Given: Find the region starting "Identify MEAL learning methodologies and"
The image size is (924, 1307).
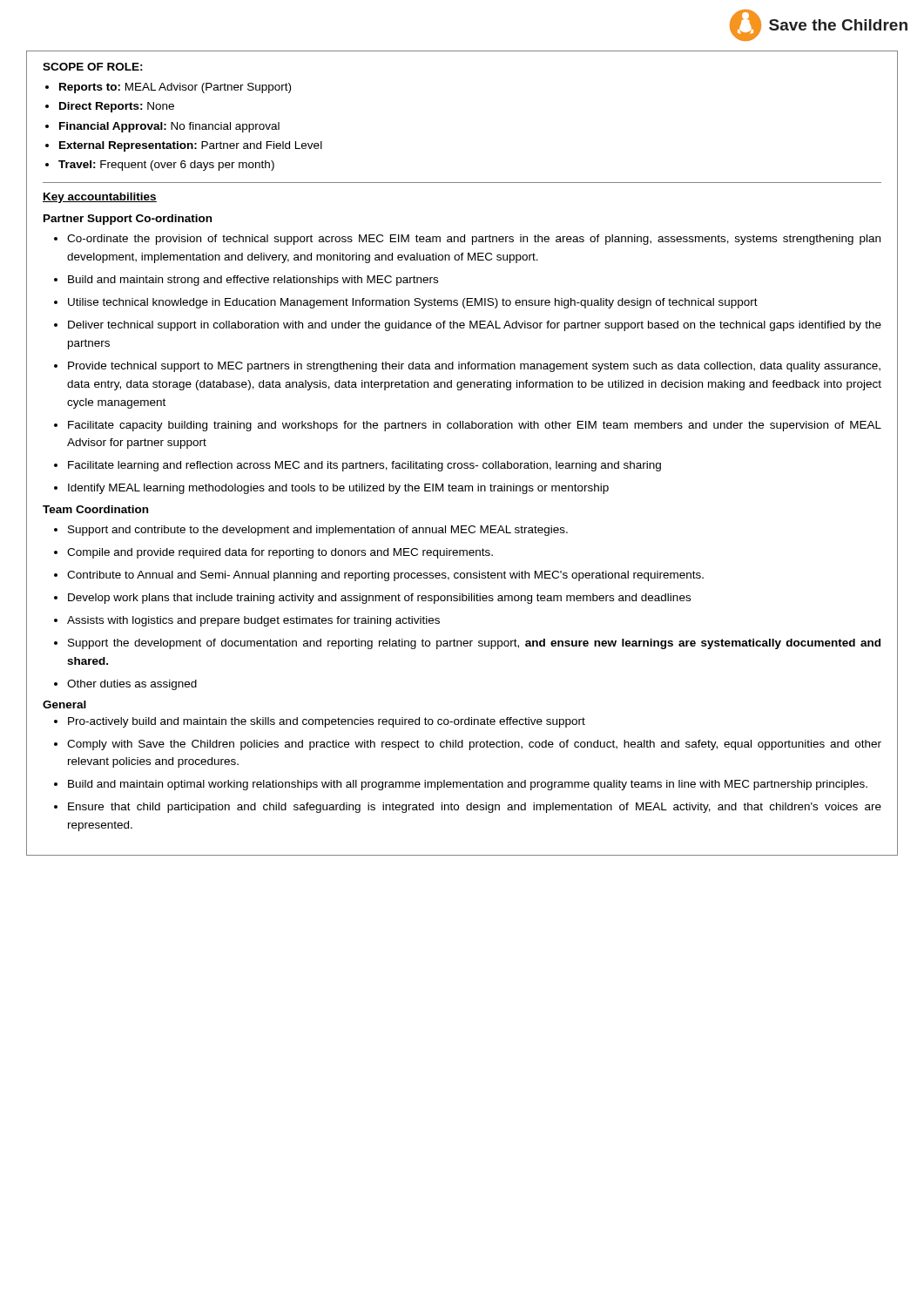Looking at the screenshot, I should [x=338, y=488].
